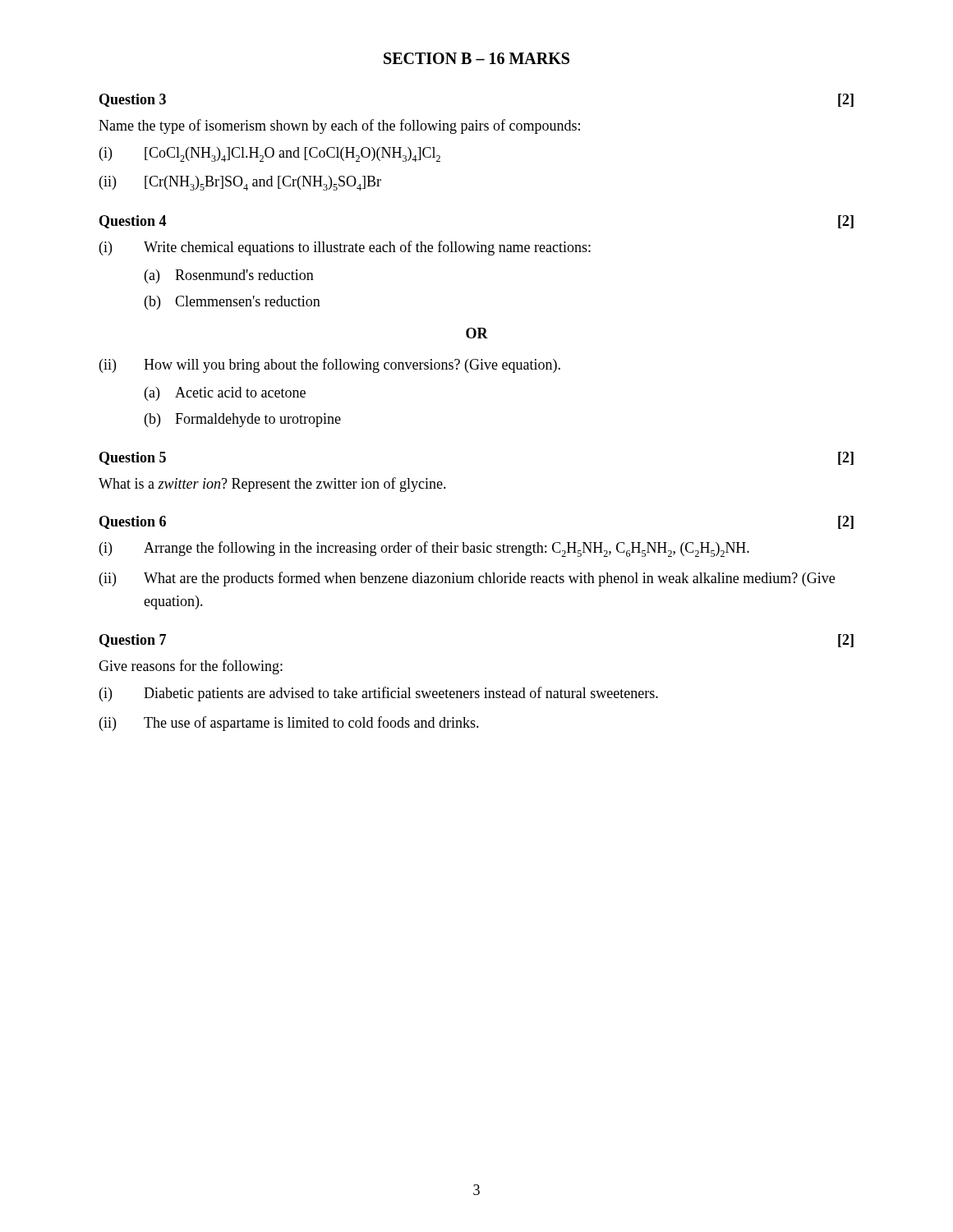Select the list item that says "(ii) What are the products formed"
Image resolution: width=953 pixels, height=1232 pixels.
coord(476,590)
